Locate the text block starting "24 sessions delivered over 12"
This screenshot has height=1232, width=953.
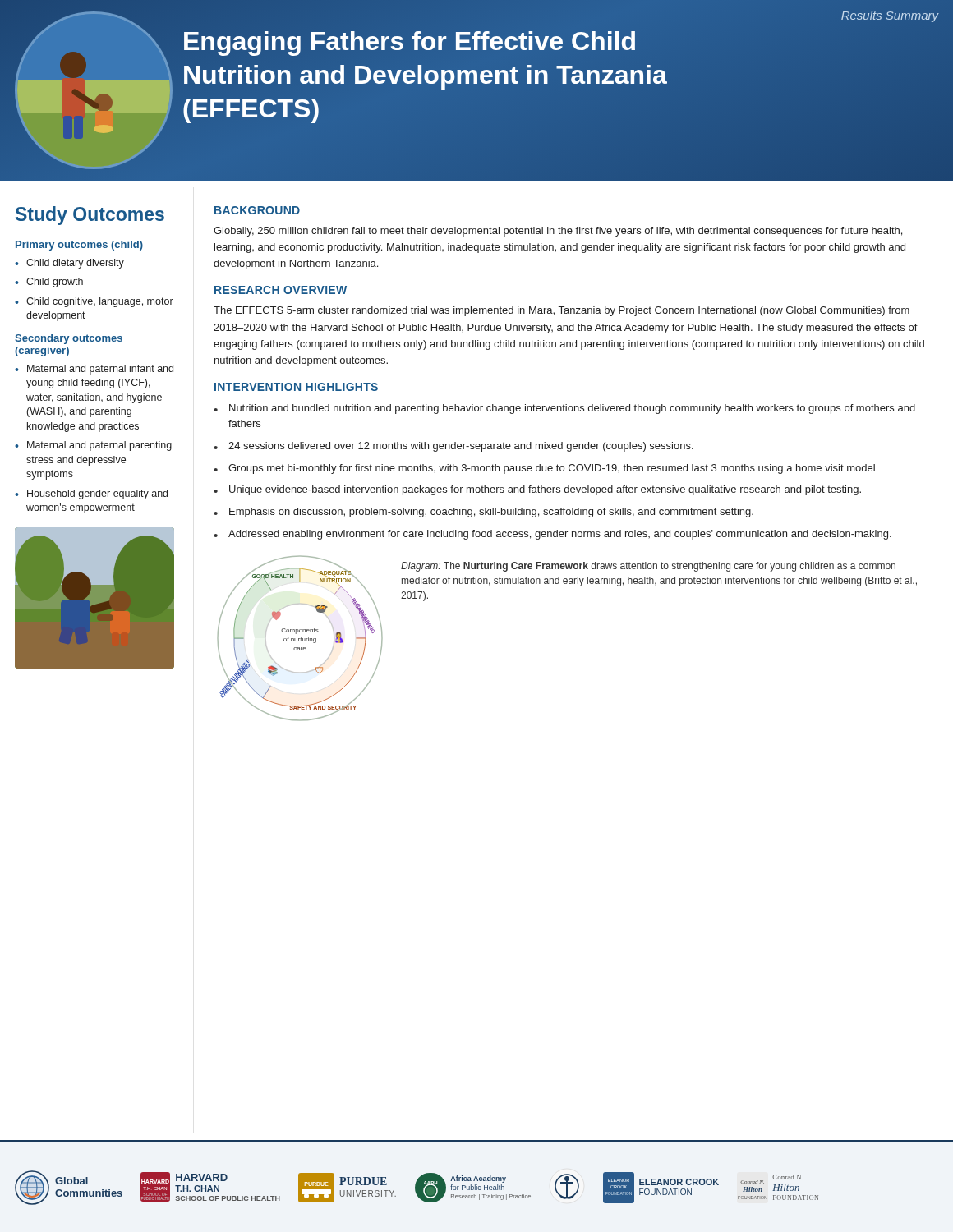tap(461, 445)
